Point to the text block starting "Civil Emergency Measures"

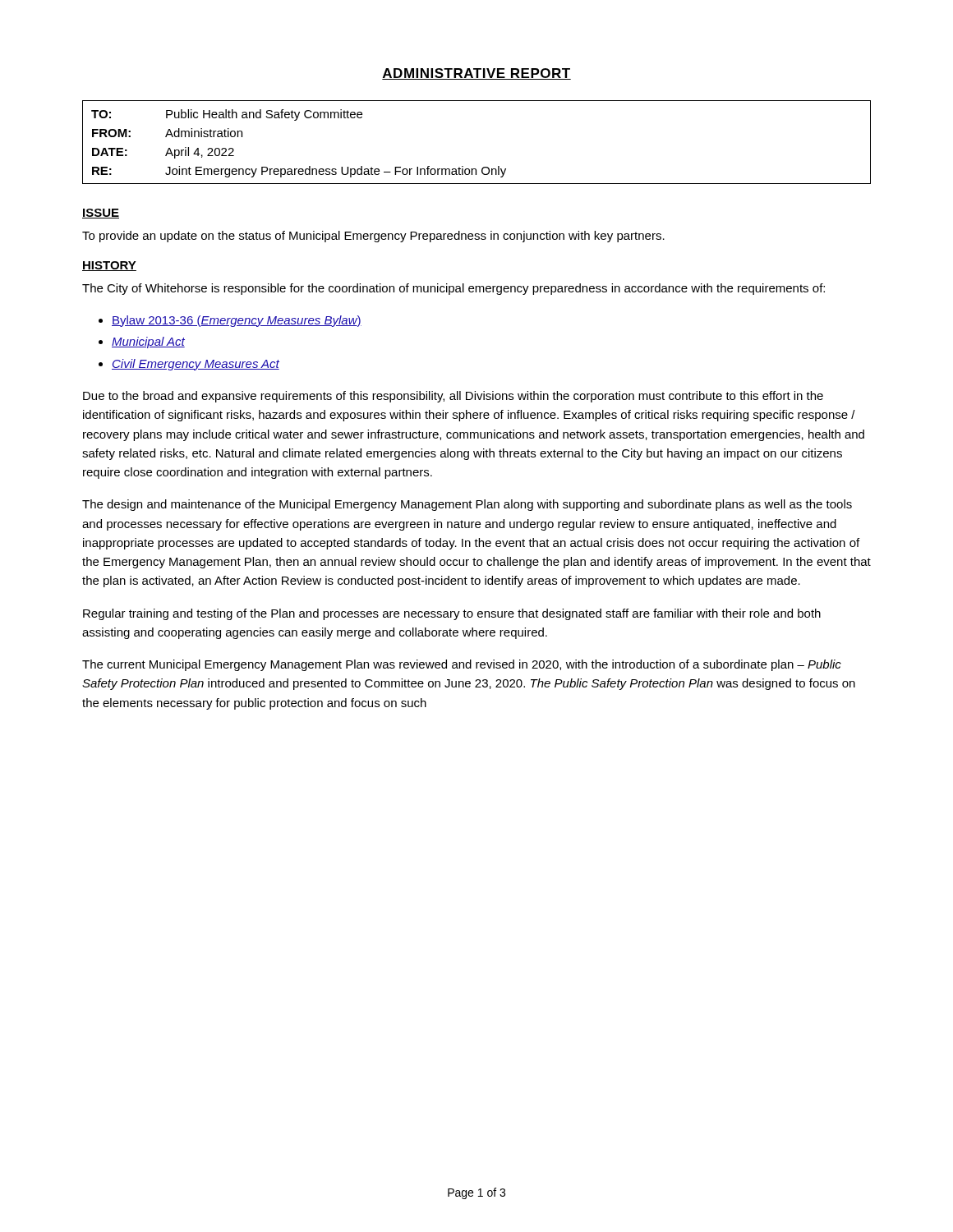195,363
